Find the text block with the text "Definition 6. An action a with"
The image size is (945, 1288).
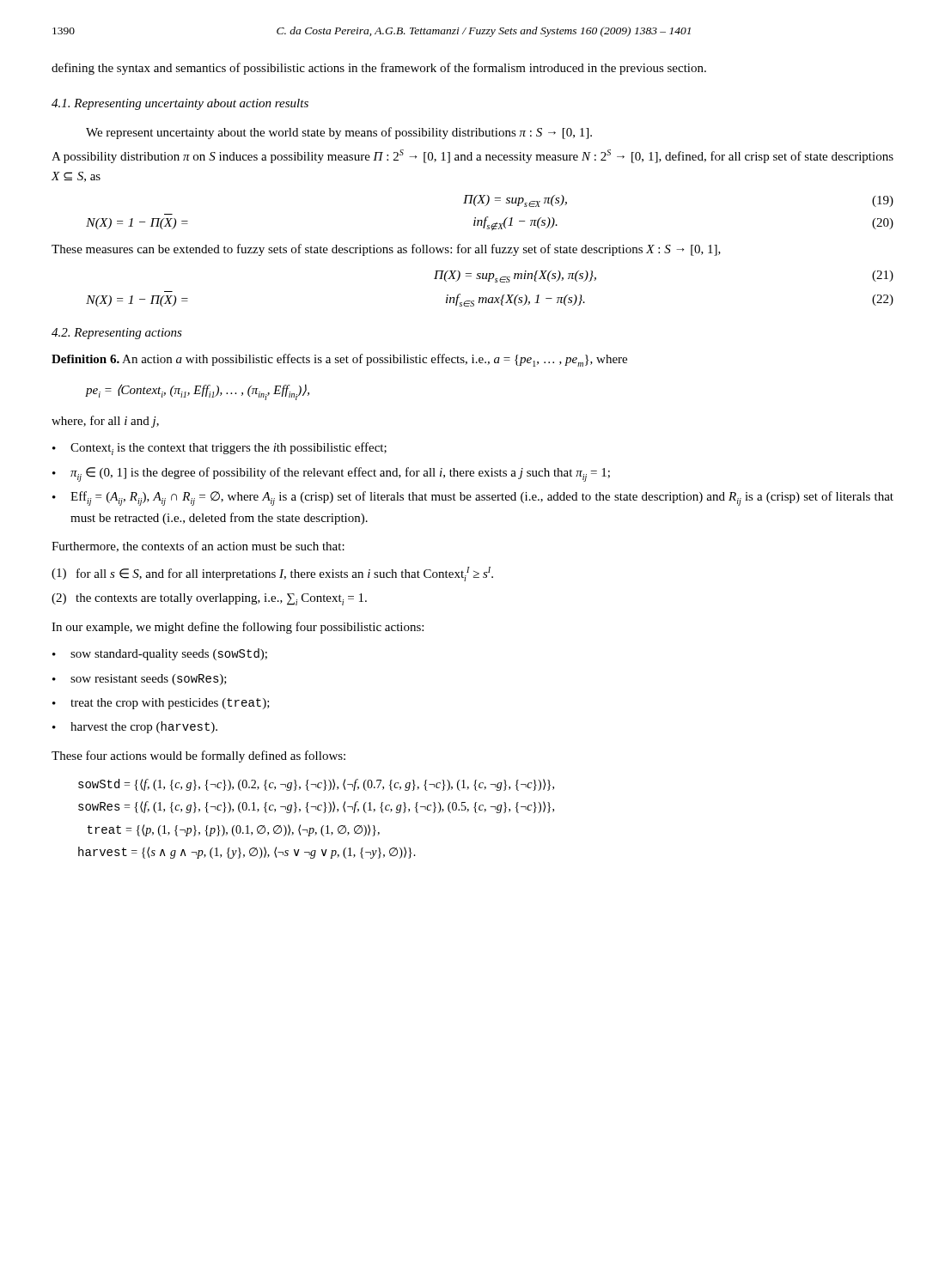(x=472, y=360)
